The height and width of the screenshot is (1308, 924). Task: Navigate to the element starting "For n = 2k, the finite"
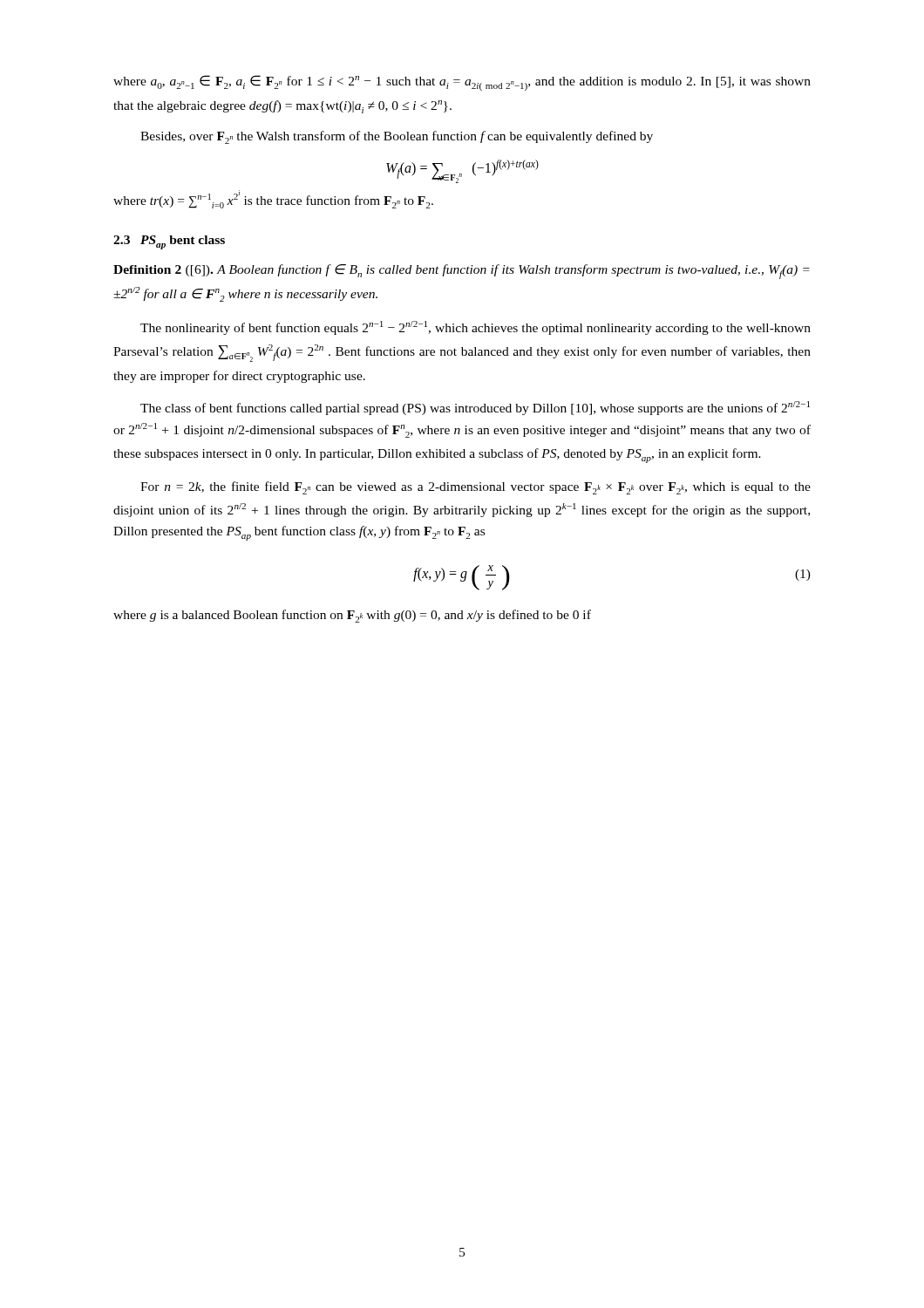coord(462,510)
